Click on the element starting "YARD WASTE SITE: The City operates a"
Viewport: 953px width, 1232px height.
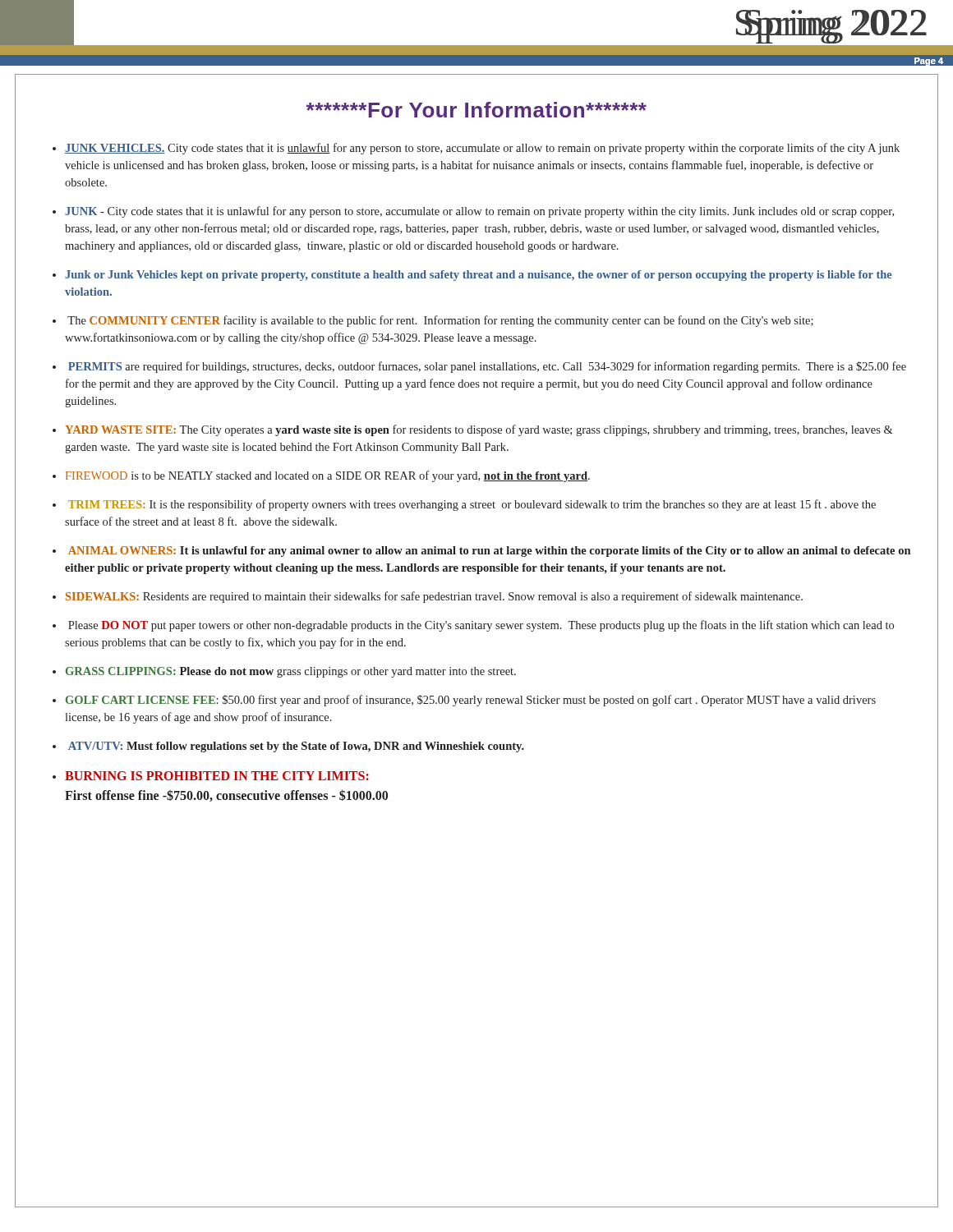[x=479, y=438]
